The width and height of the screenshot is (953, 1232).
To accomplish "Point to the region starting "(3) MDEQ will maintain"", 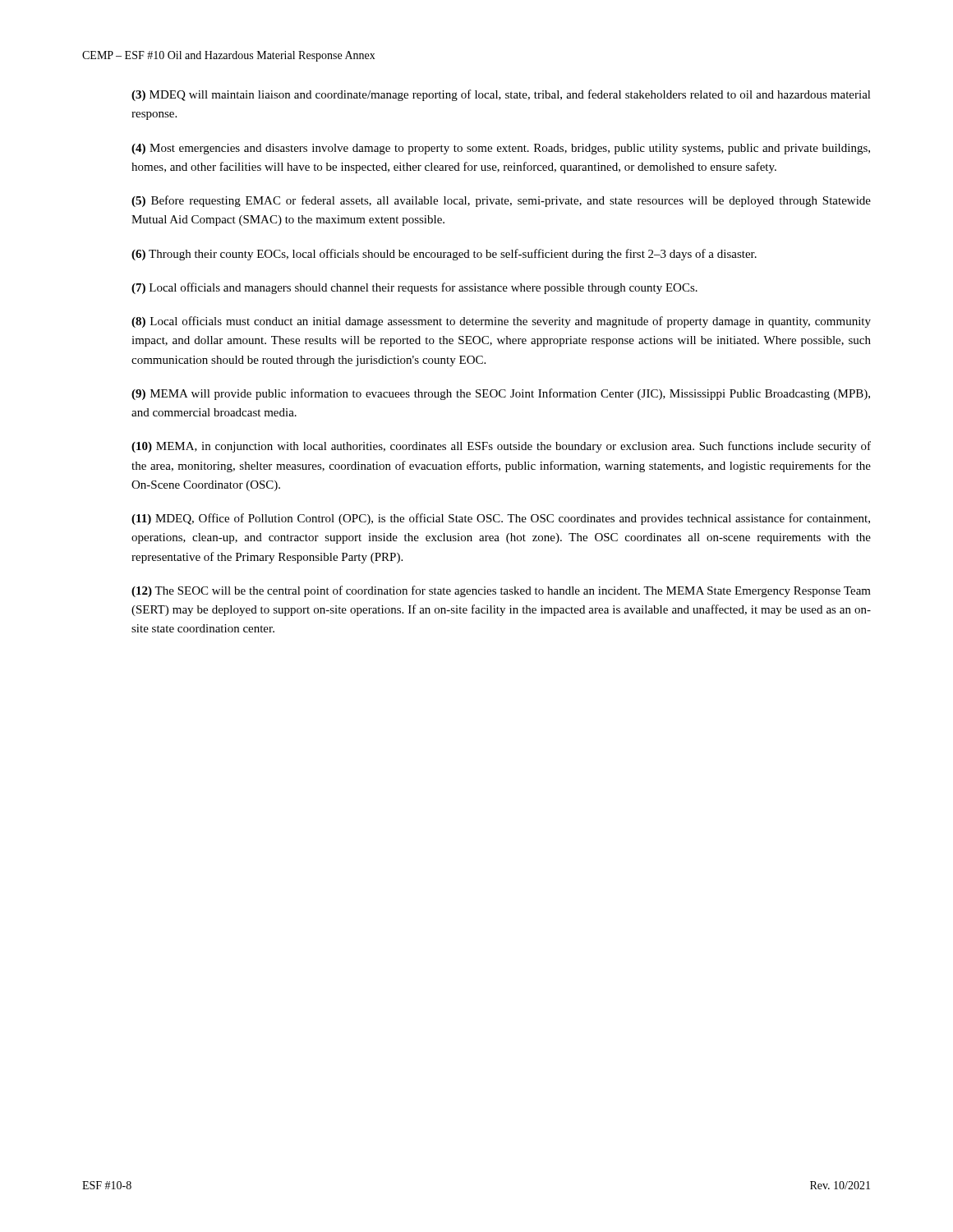I will click(x=501, y=104).
